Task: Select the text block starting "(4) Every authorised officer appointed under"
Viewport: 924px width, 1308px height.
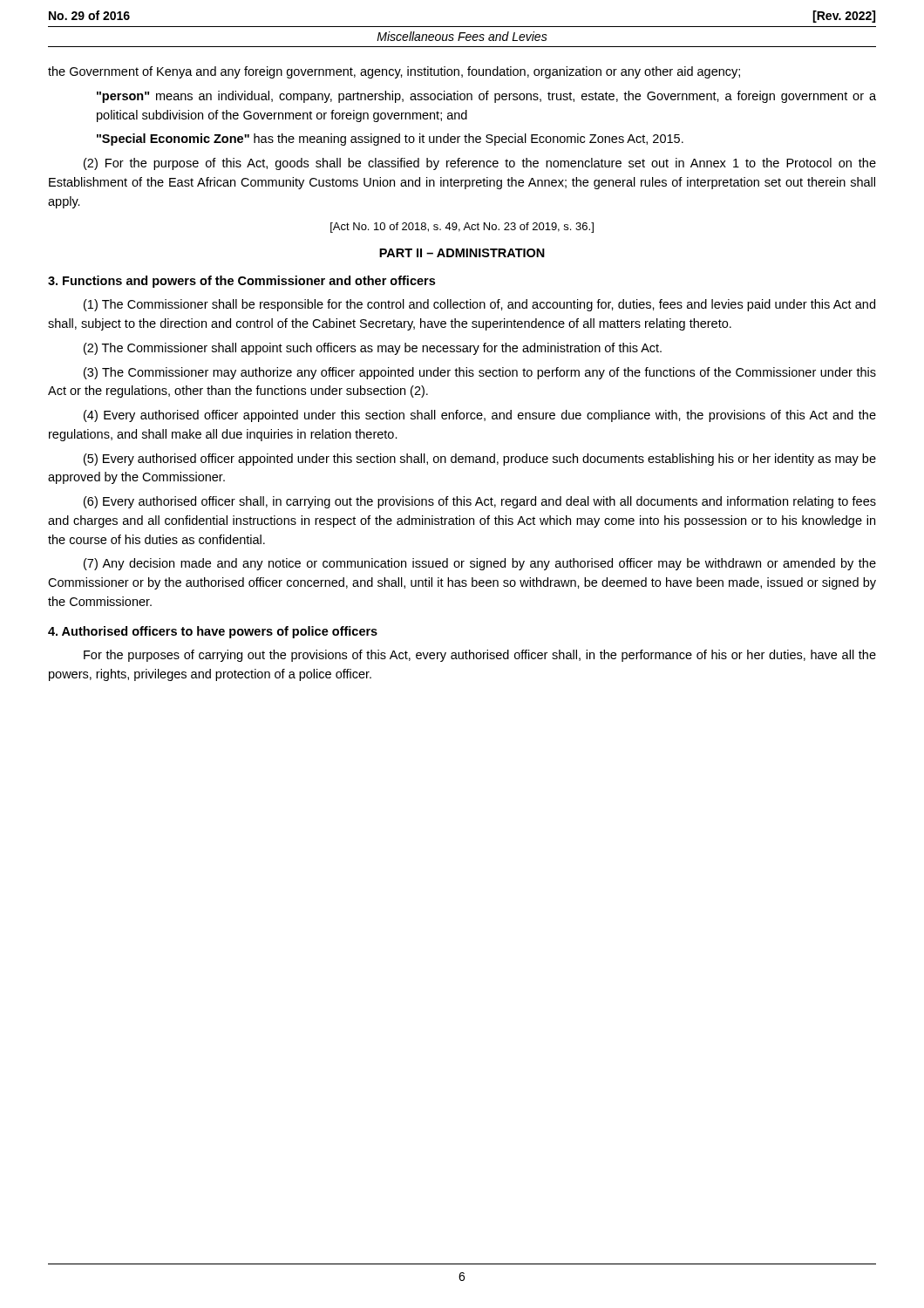Action: click(x=462, y=425)
